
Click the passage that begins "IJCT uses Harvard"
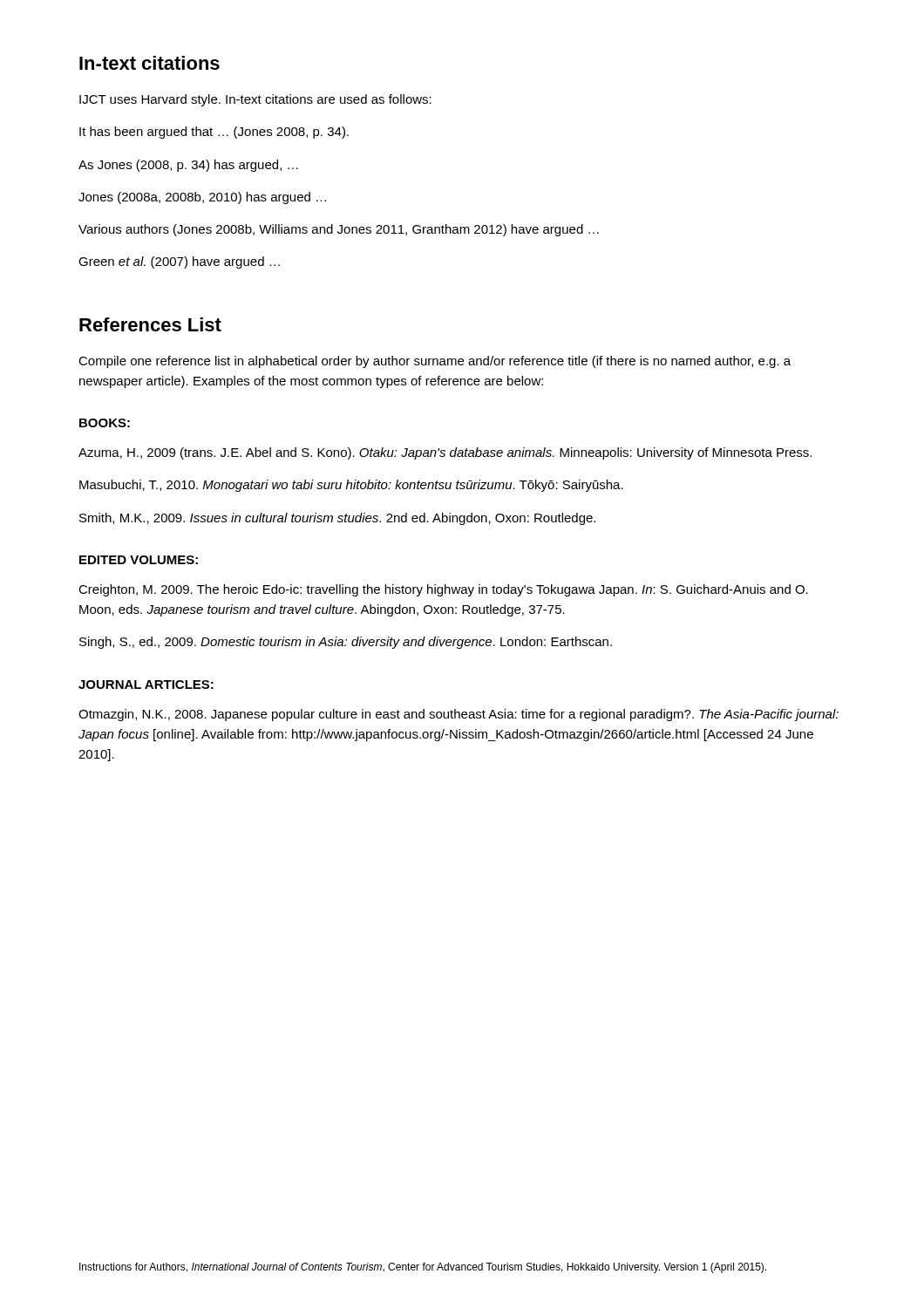point(255,99)
